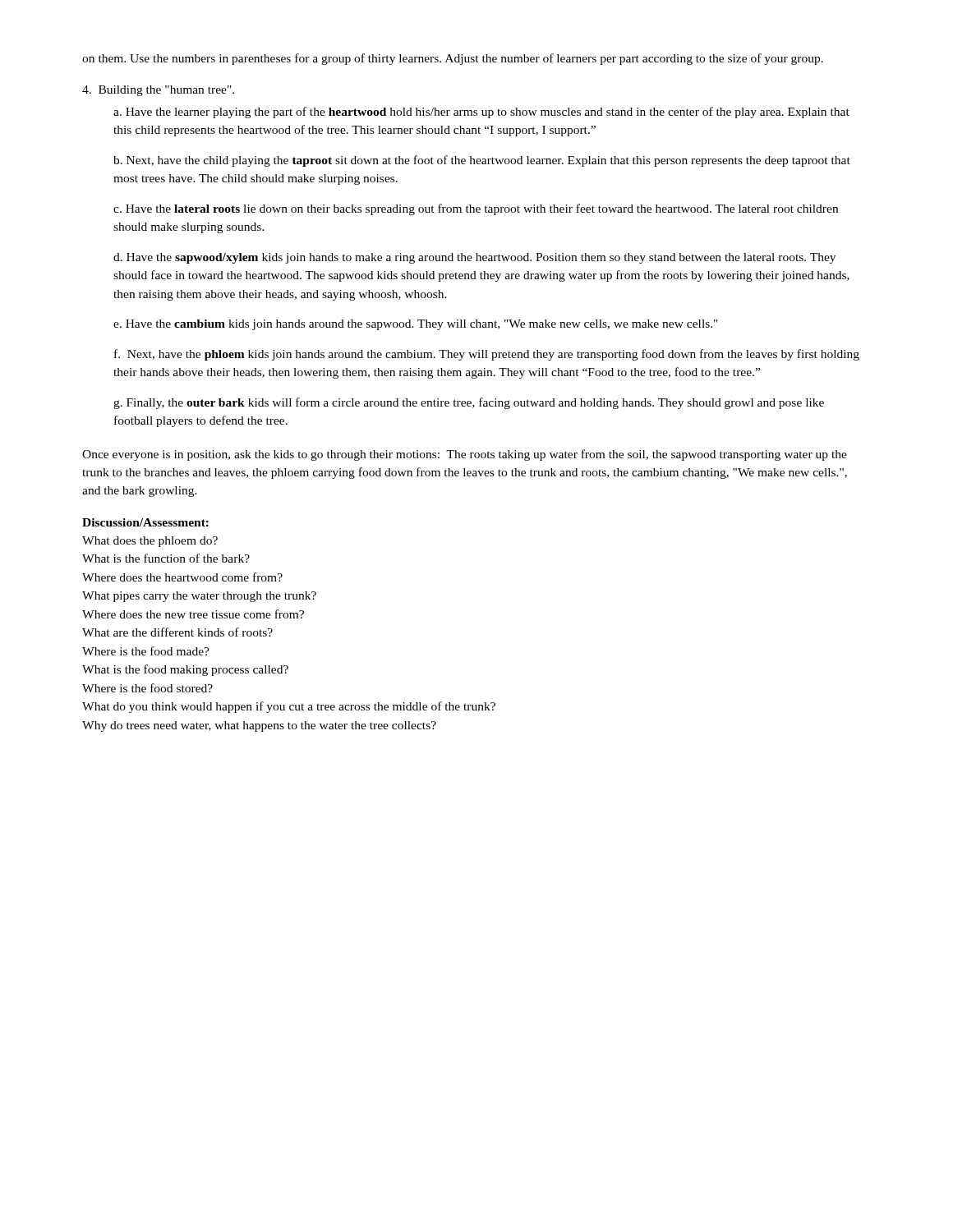Click where it says "What does the phloem do?"

click(150, 540)
